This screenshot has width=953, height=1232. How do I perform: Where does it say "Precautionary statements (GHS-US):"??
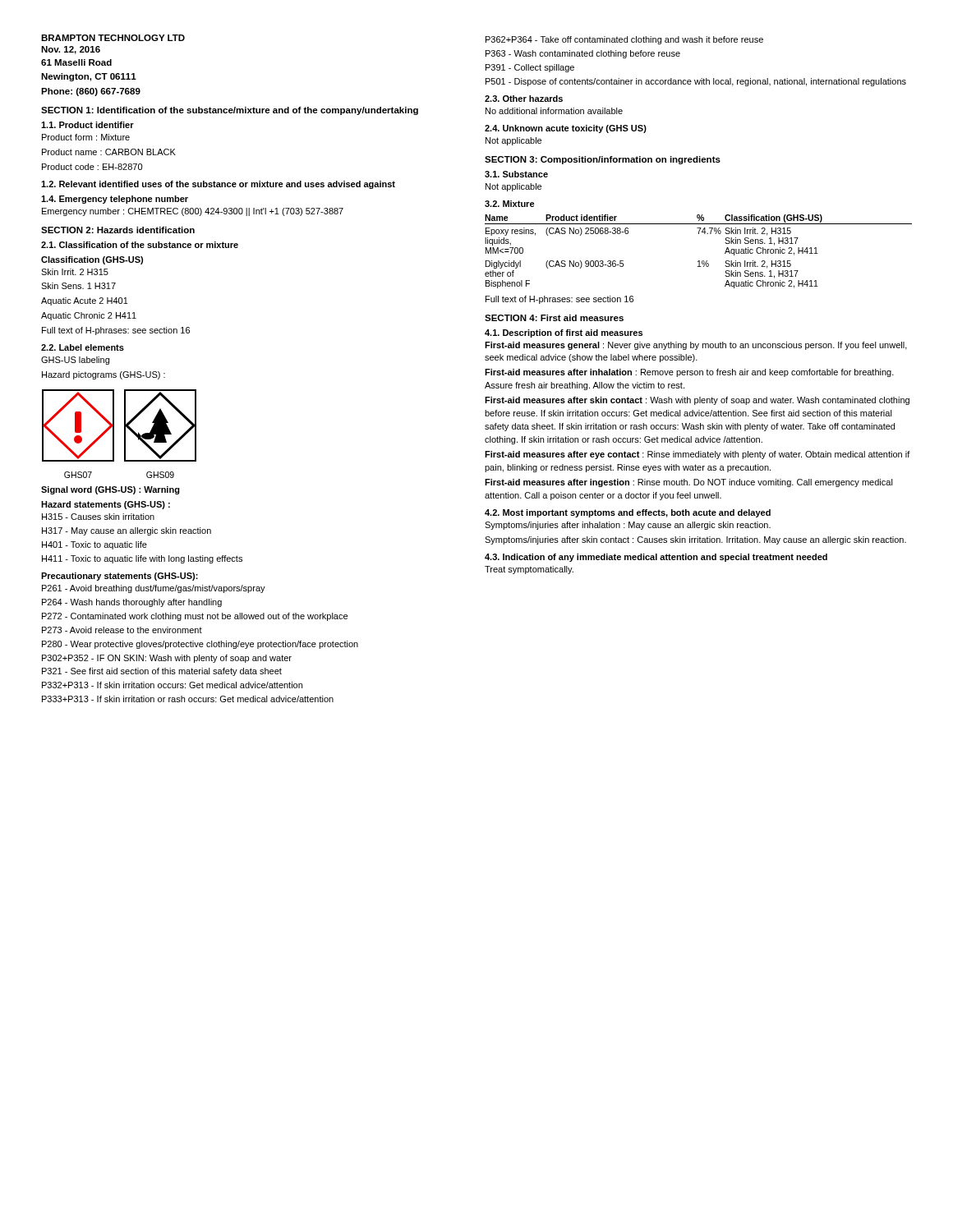[x=242, y=576]
